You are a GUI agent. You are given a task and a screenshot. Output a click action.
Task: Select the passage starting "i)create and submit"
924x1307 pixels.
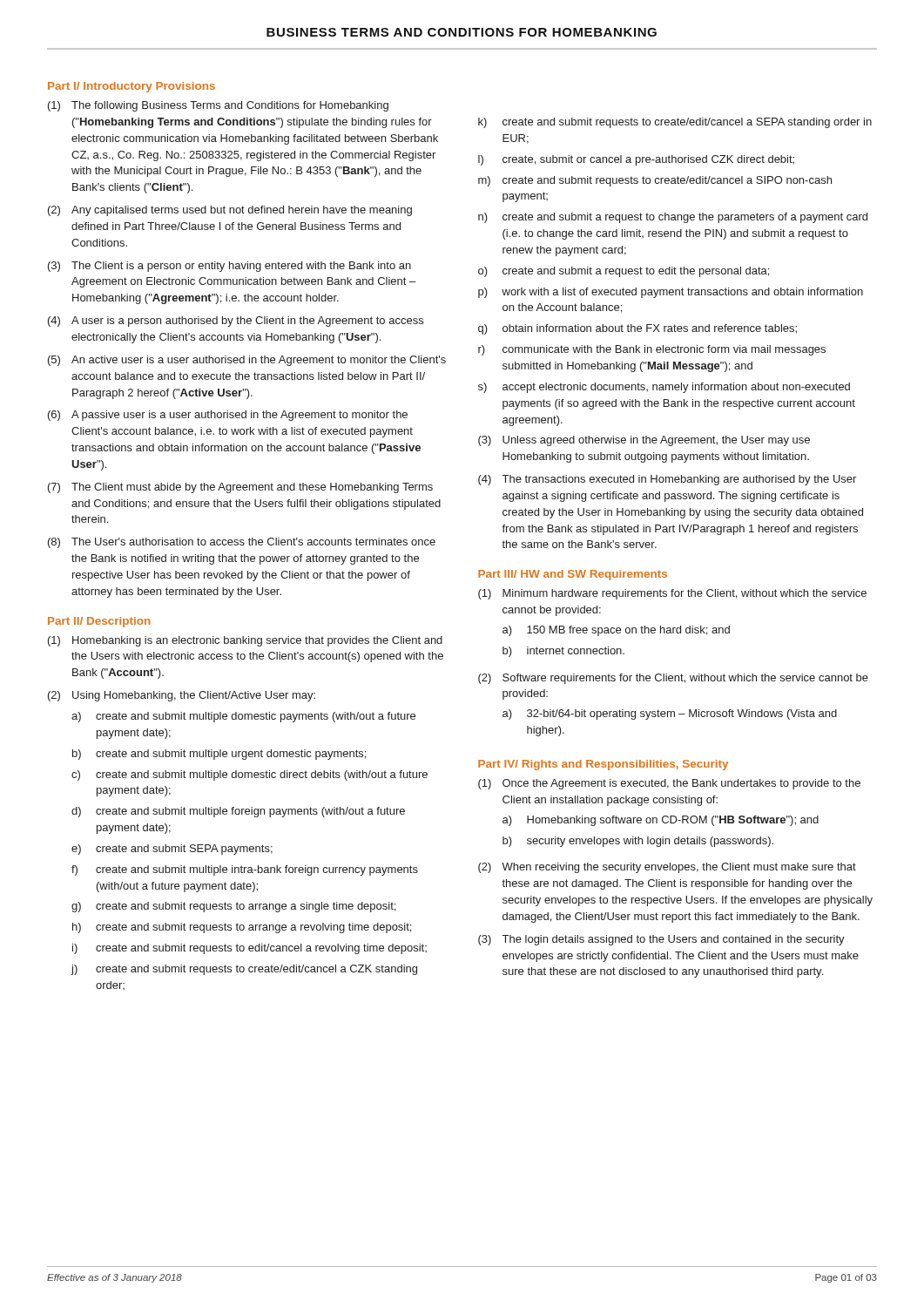click(249, 948)
